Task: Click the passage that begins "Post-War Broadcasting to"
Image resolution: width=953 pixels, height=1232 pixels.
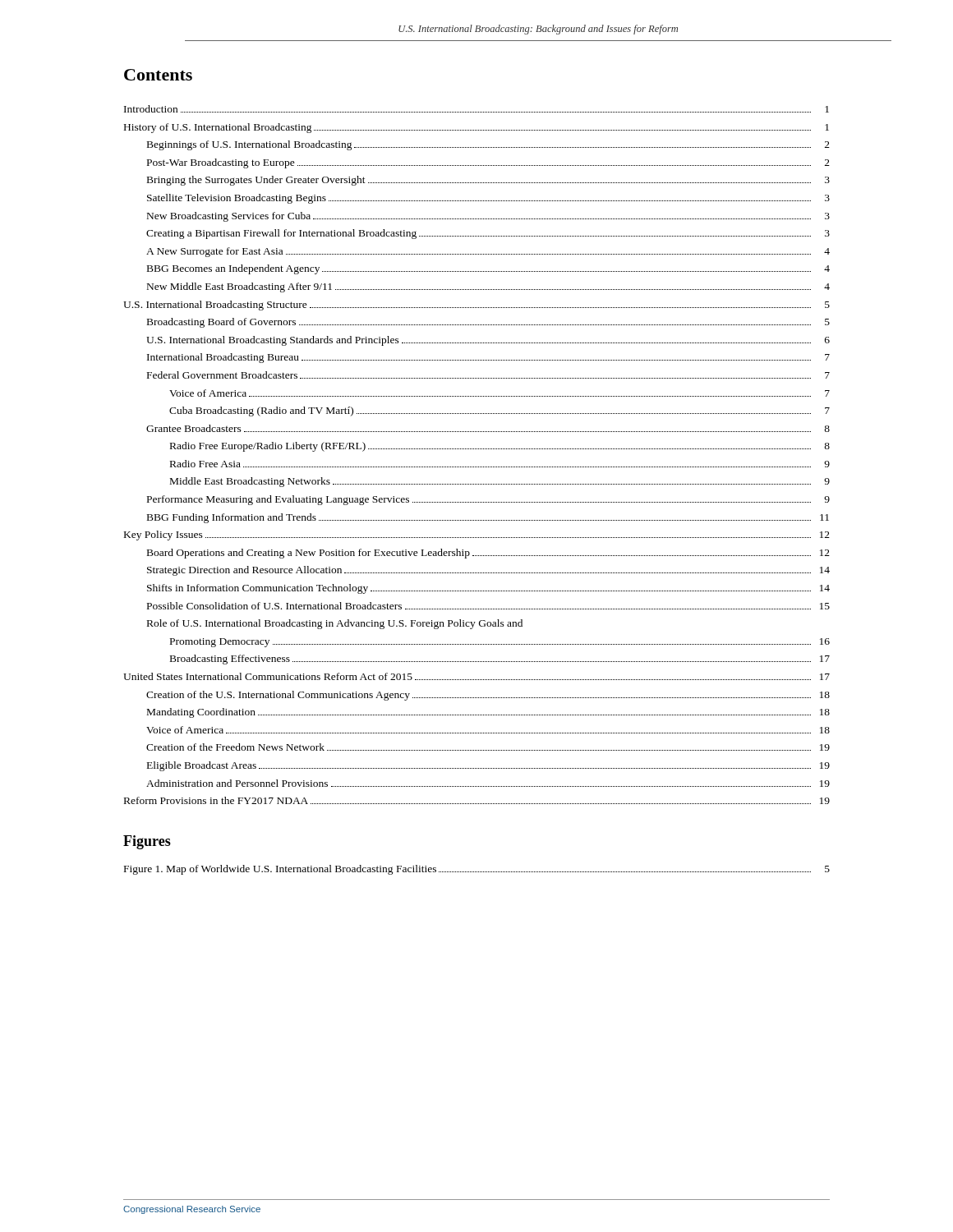Action: [488, 162]
